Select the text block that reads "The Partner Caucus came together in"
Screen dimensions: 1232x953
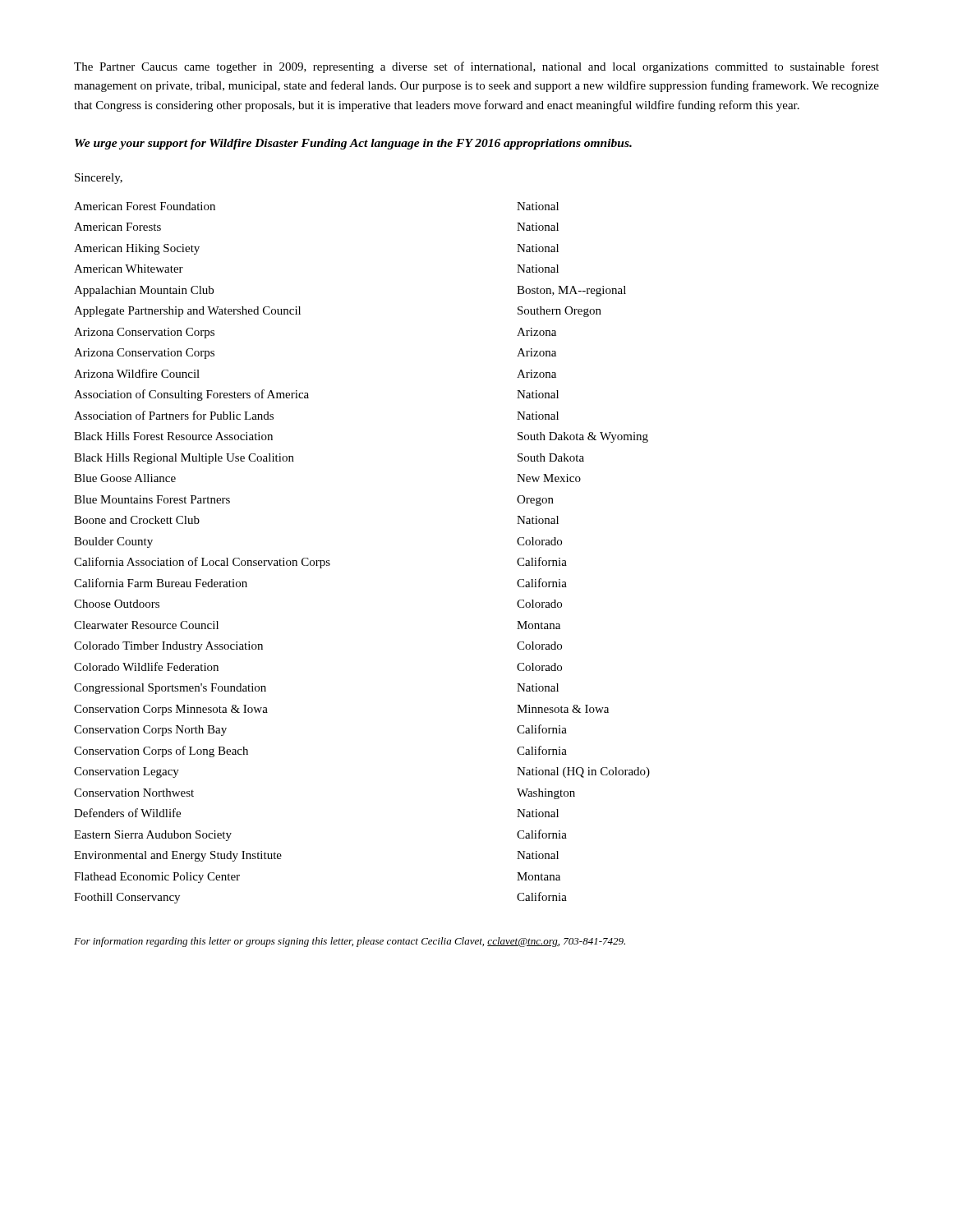click(476, 86)
